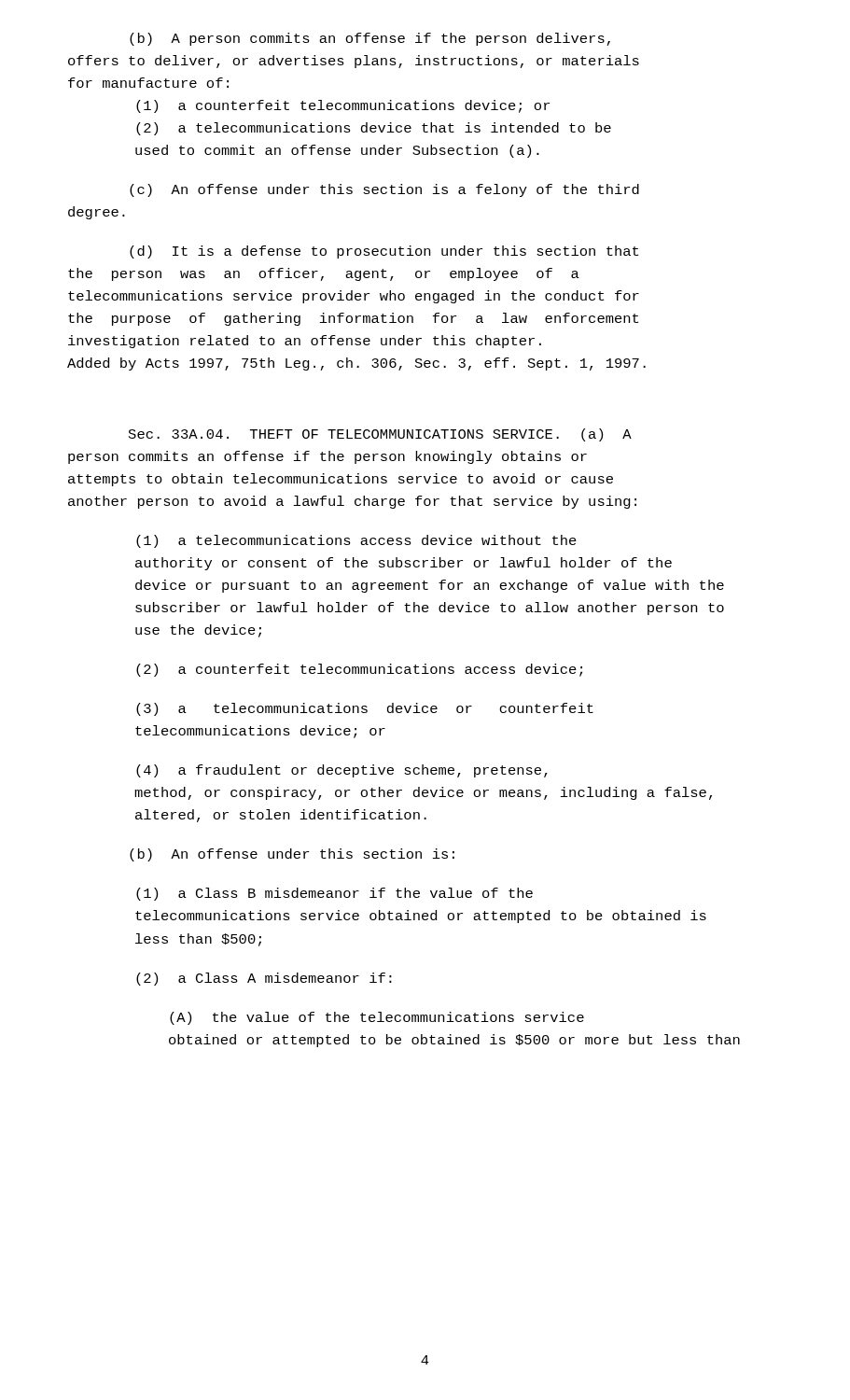Screen dimensions: 1400x850
Task: Select the passage starting "(2) a Class A misdemeanor if:"
Action: [x=264, y=979]
